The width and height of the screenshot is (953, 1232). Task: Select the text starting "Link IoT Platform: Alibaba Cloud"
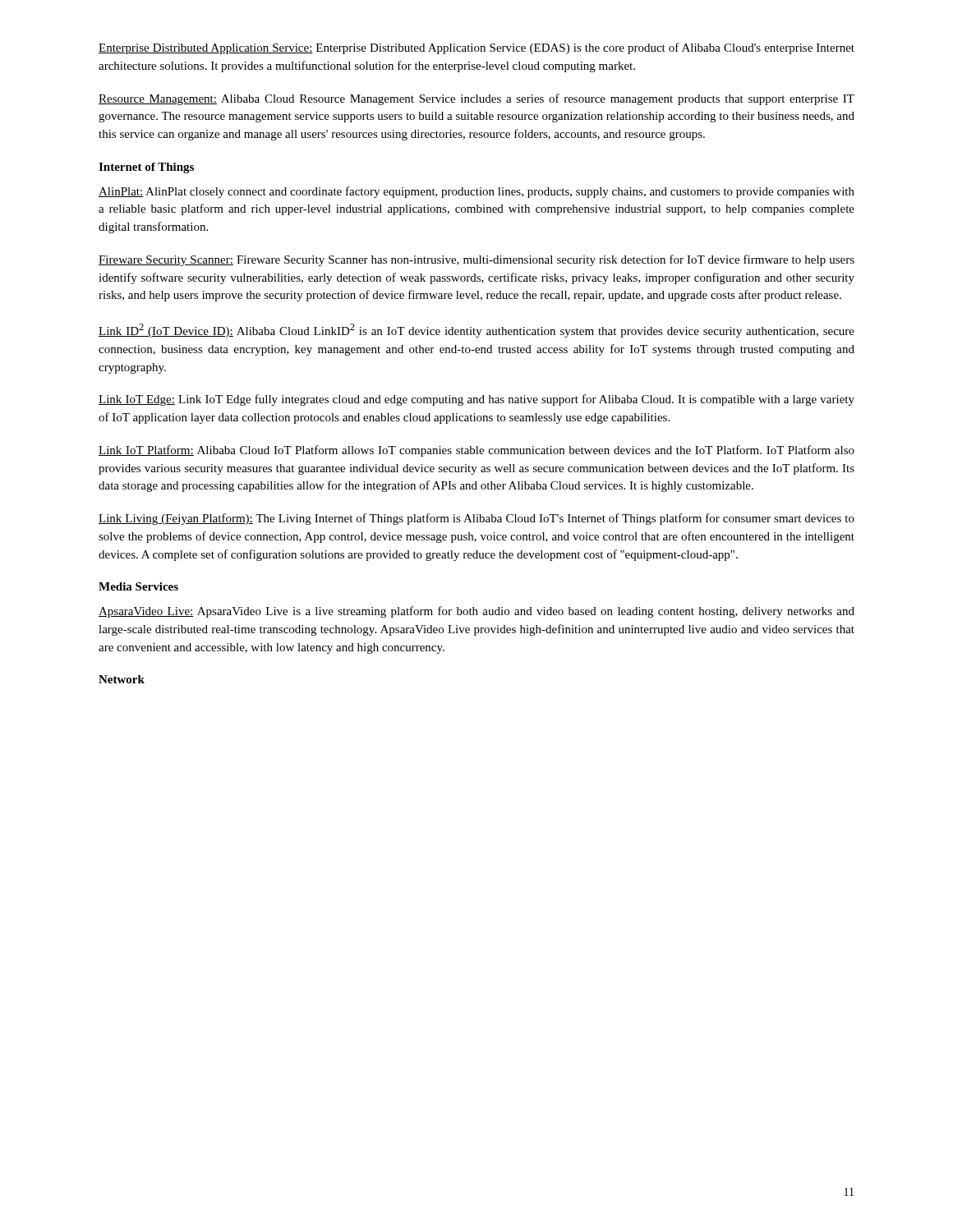pos(476,468)
